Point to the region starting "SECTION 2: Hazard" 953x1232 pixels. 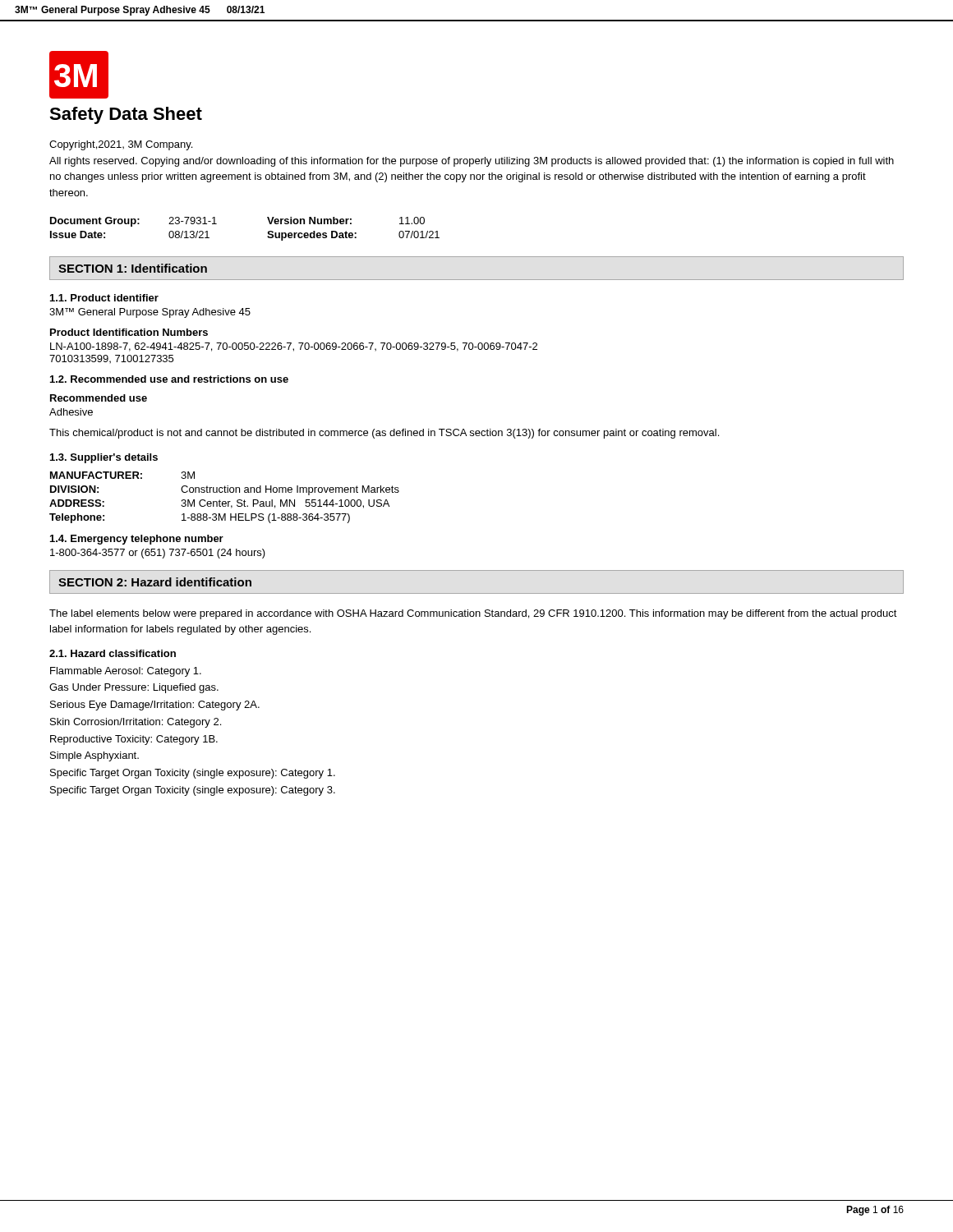point(155,582)
